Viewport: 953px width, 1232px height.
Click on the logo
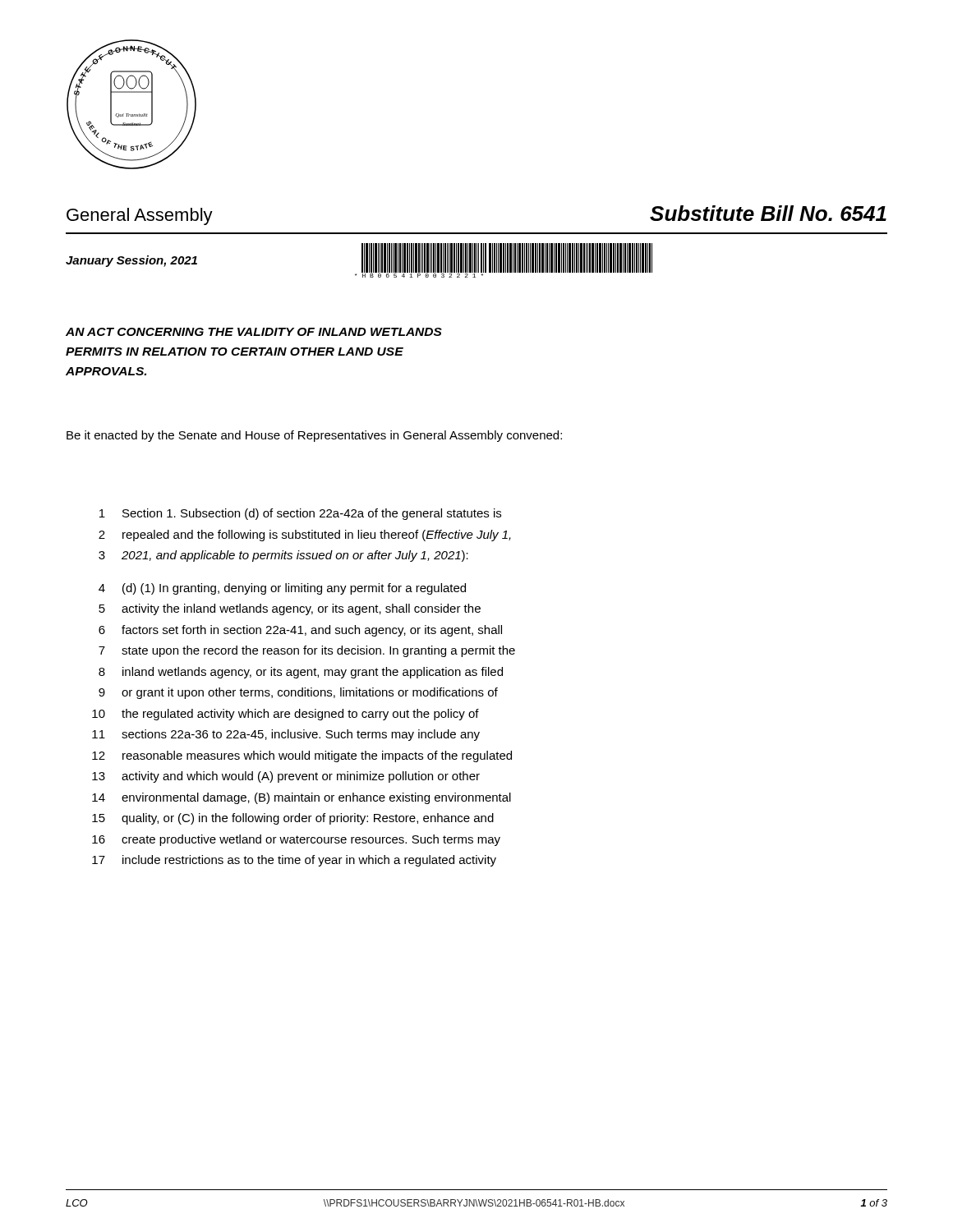131,104
